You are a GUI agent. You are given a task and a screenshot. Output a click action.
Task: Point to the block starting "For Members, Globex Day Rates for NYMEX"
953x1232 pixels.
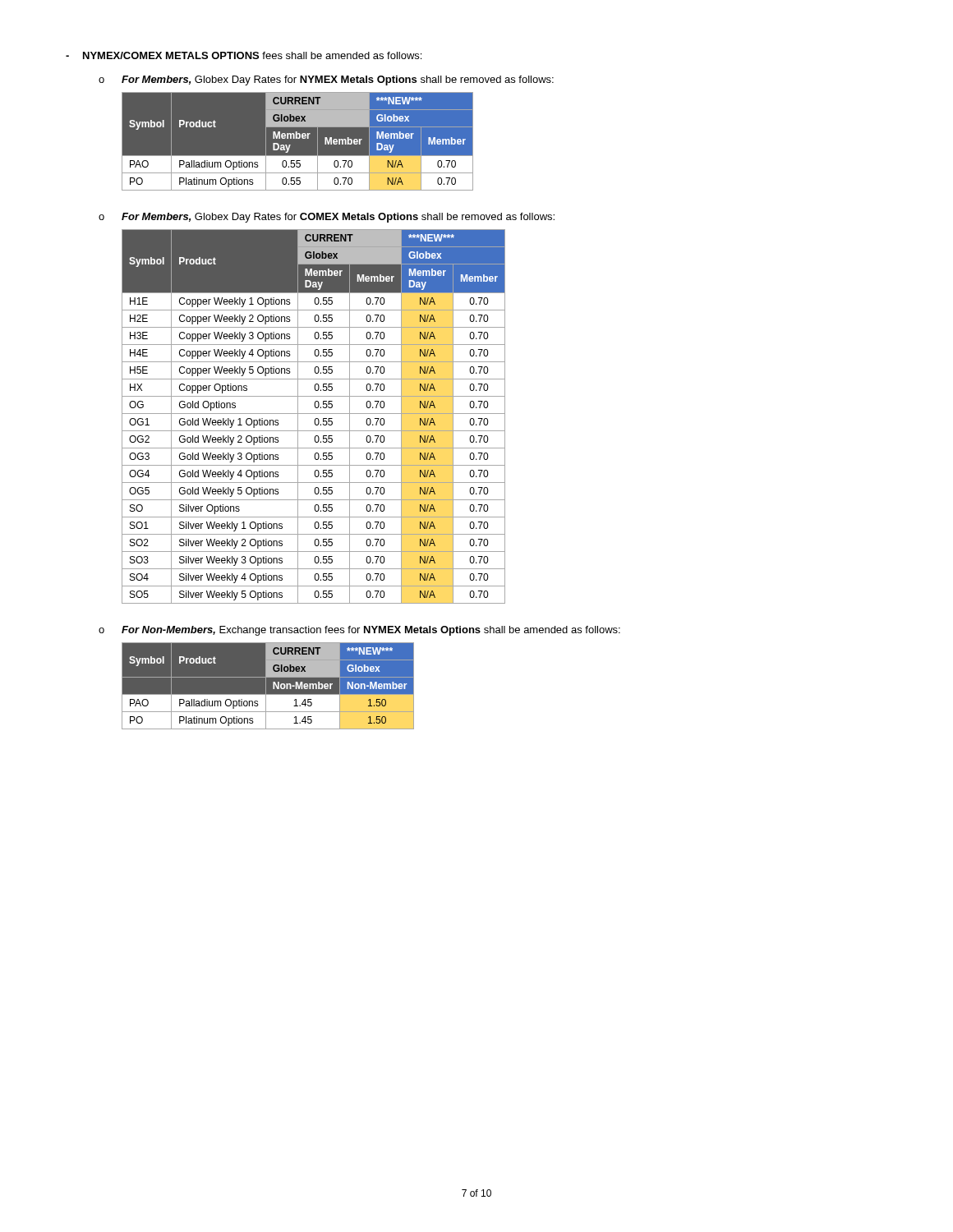point(338,79)
